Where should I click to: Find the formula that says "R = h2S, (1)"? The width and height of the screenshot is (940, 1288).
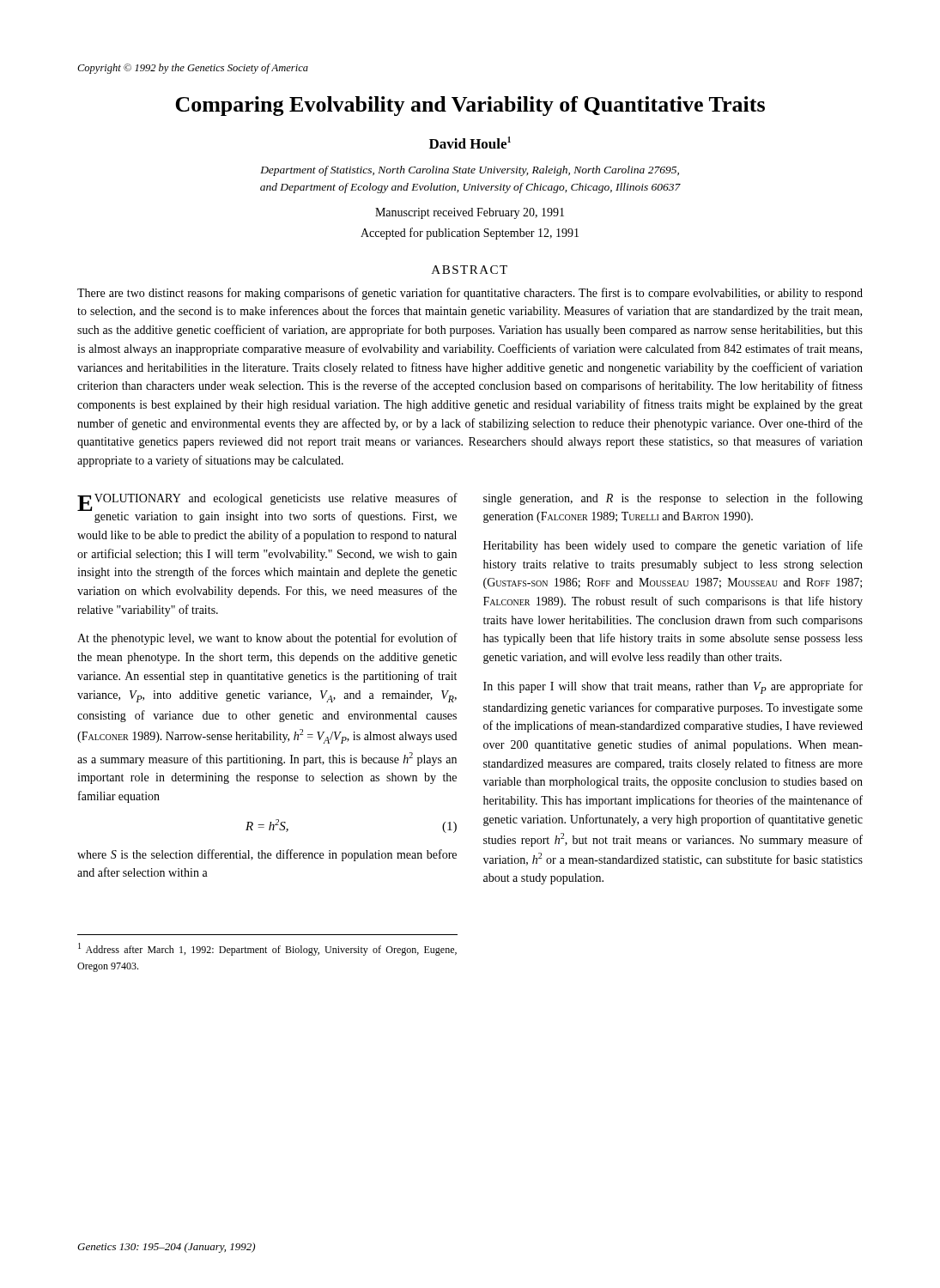279,825
